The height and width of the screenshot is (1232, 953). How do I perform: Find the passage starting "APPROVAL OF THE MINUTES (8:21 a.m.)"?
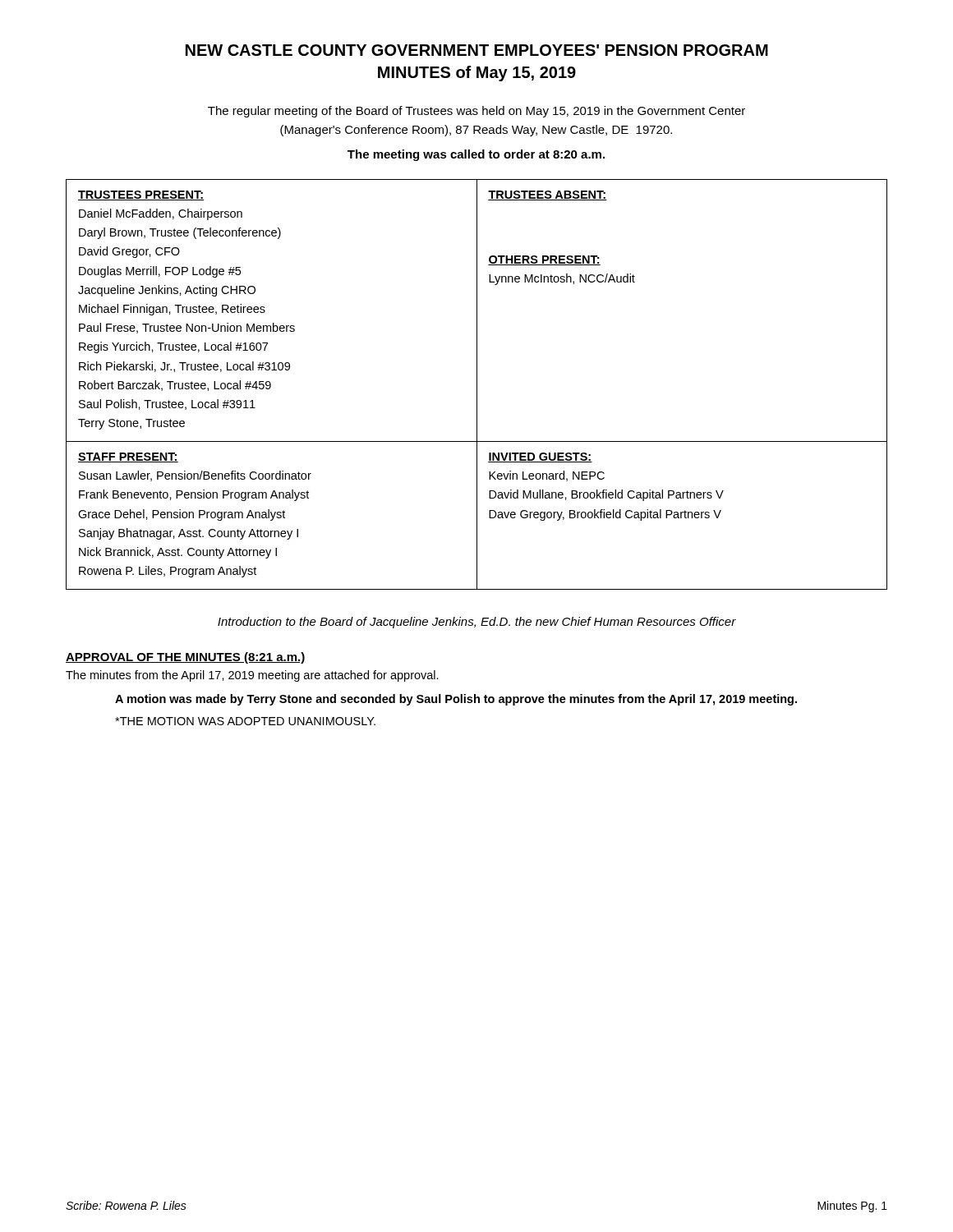(x=185, y=657)
